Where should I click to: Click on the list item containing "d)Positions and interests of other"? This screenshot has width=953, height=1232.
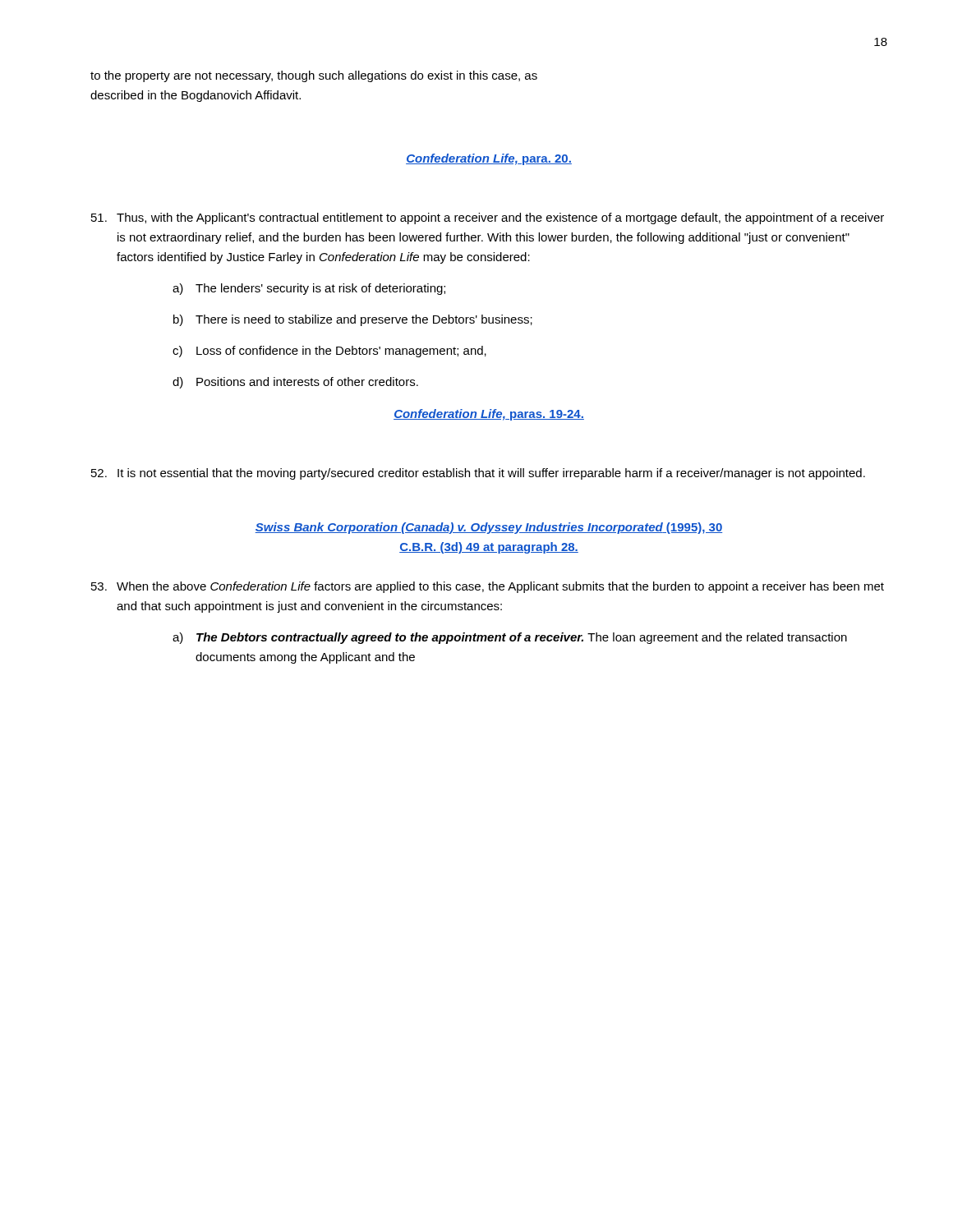(x=296, y=382)
